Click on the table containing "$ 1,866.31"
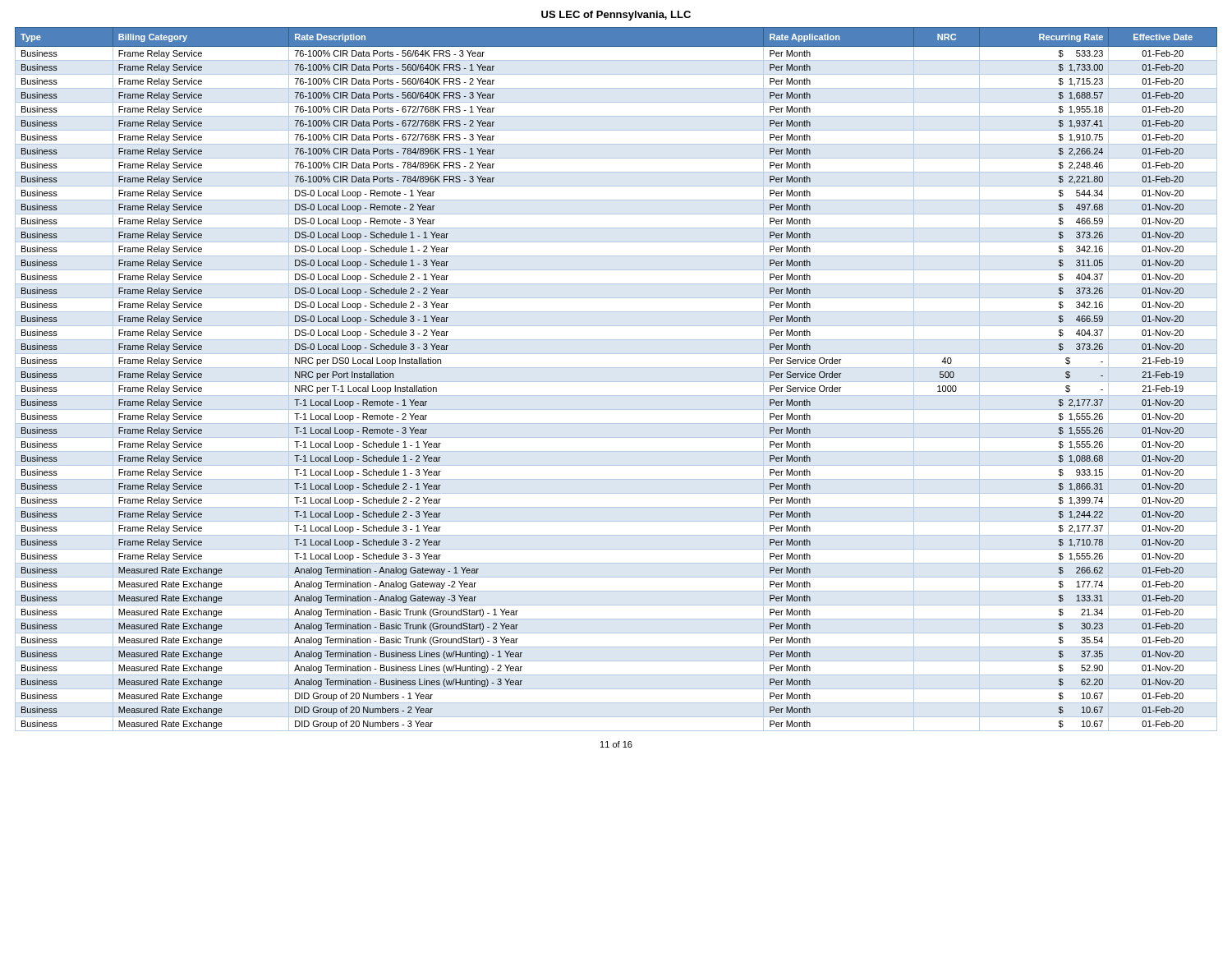The height and width of the screenshot is (953, 1232). (616, 379)
